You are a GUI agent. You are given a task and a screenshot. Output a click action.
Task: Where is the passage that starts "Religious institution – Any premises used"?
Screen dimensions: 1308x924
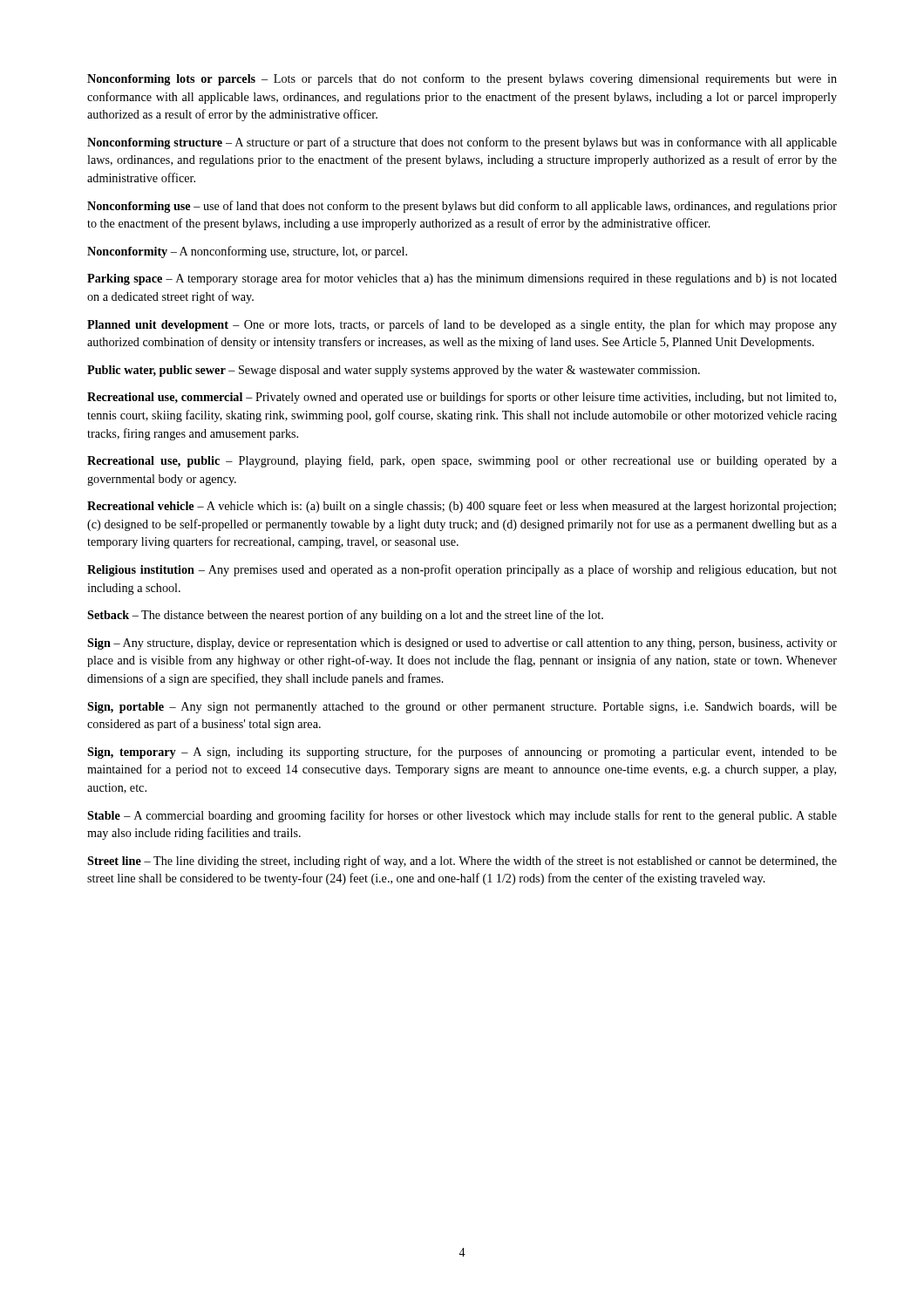coord(462,578)
